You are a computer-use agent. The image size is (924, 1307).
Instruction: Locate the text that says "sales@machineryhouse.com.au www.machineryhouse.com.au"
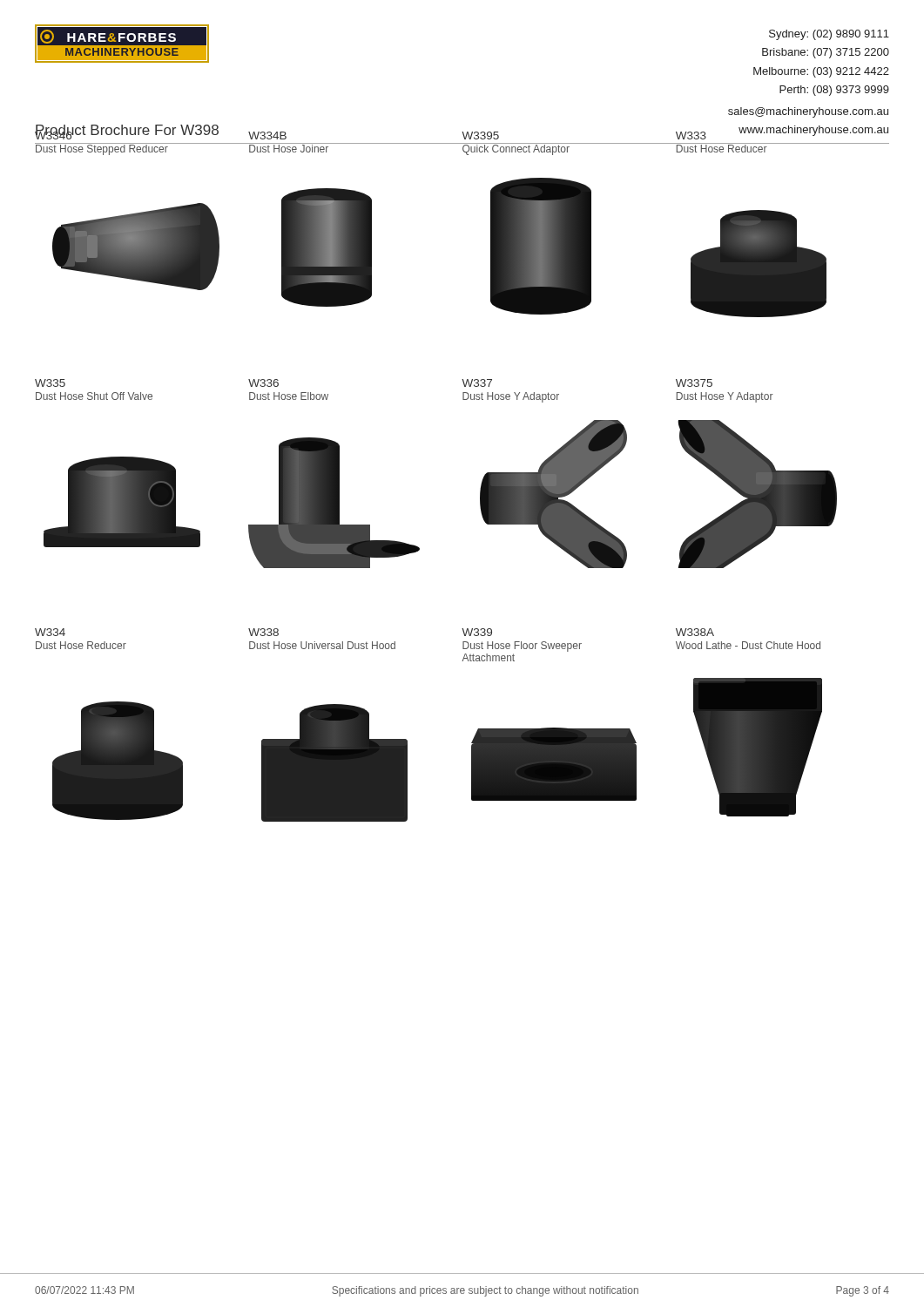(x=809, y=120)
